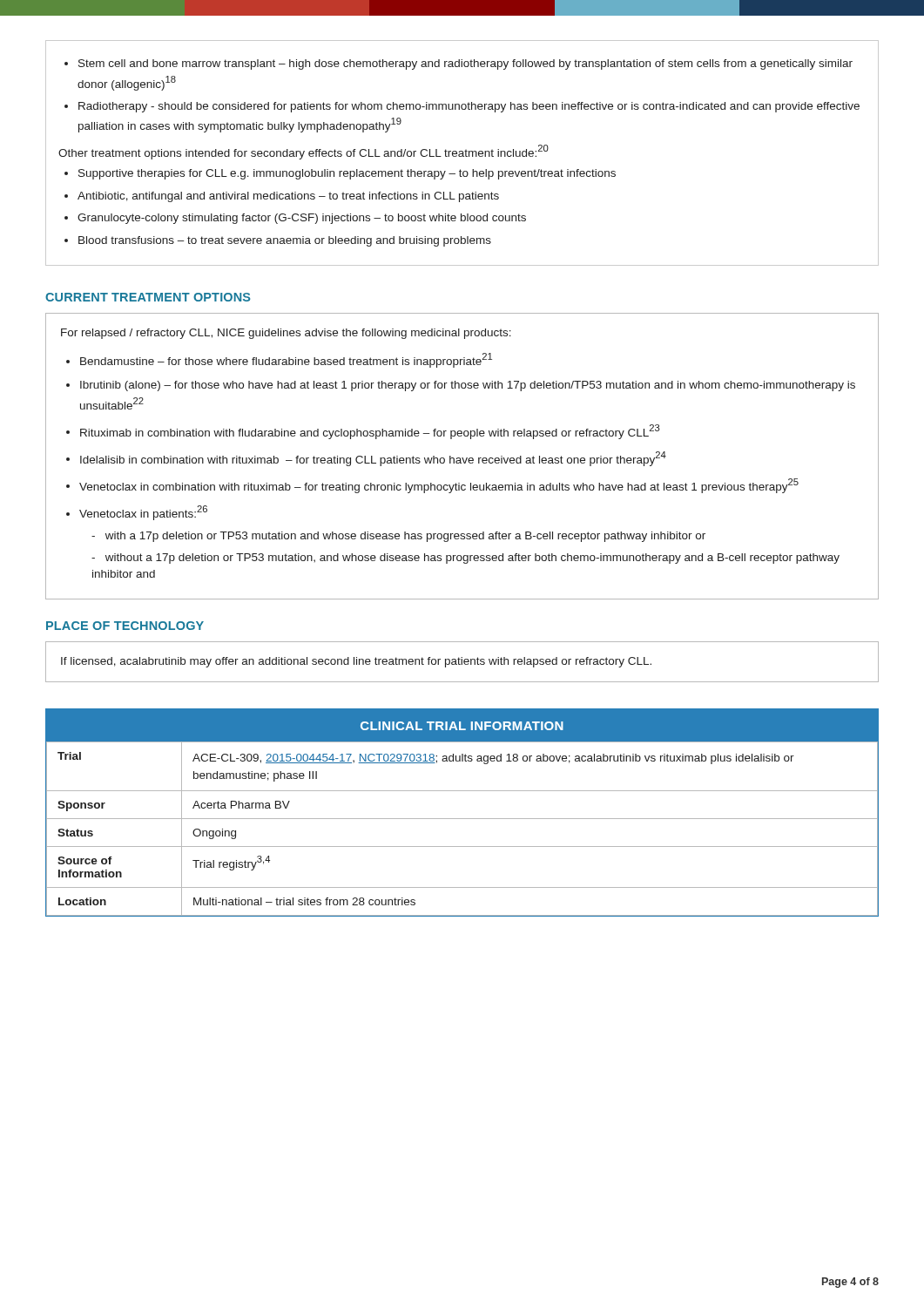The image size is (924, 1307).
Task: Select the section header with the text "CURRENT TREATMENT OPTIONS"
Action: tap(148, 297)
